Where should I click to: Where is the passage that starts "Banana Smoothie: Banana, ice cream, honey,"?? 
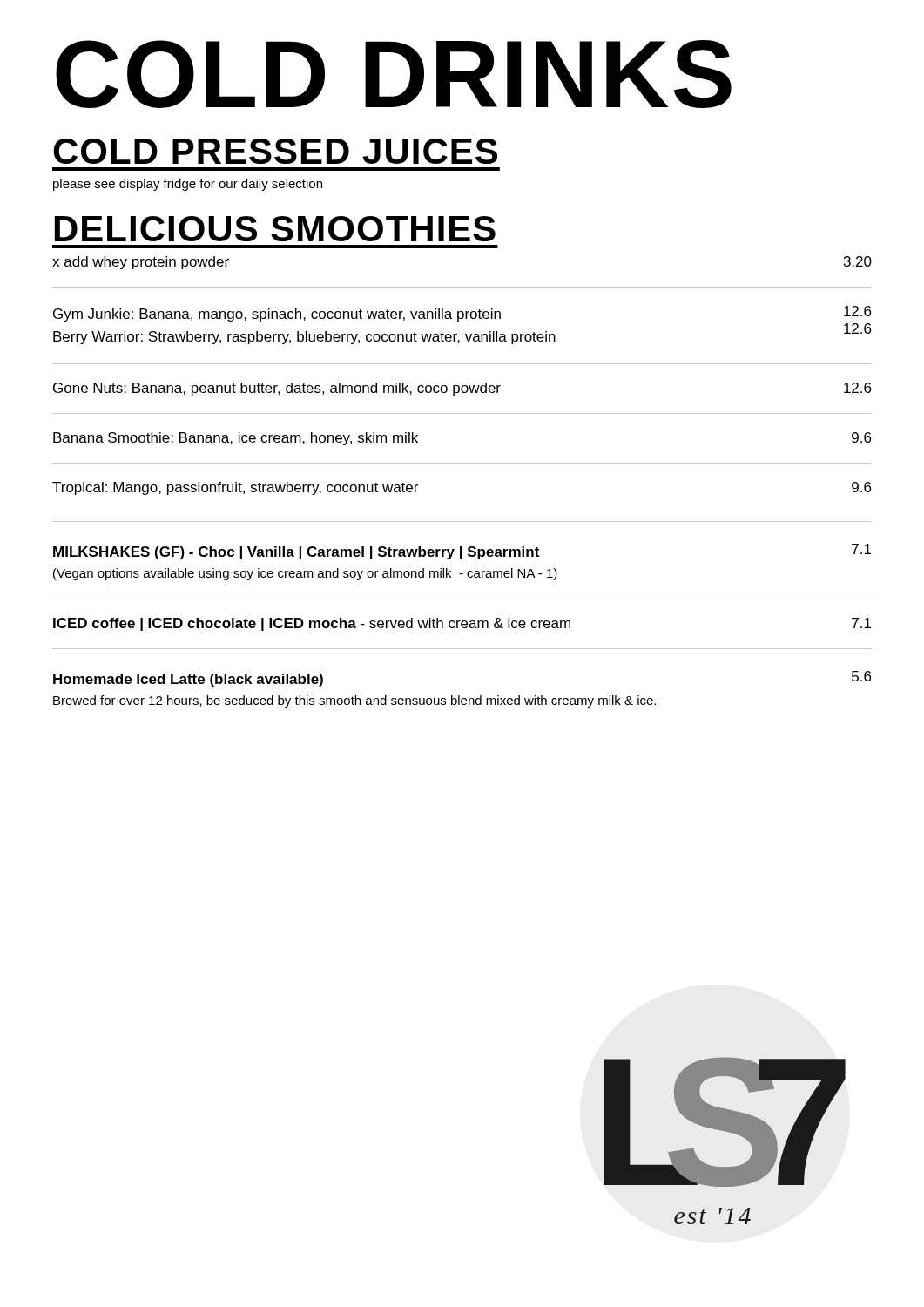239,439
